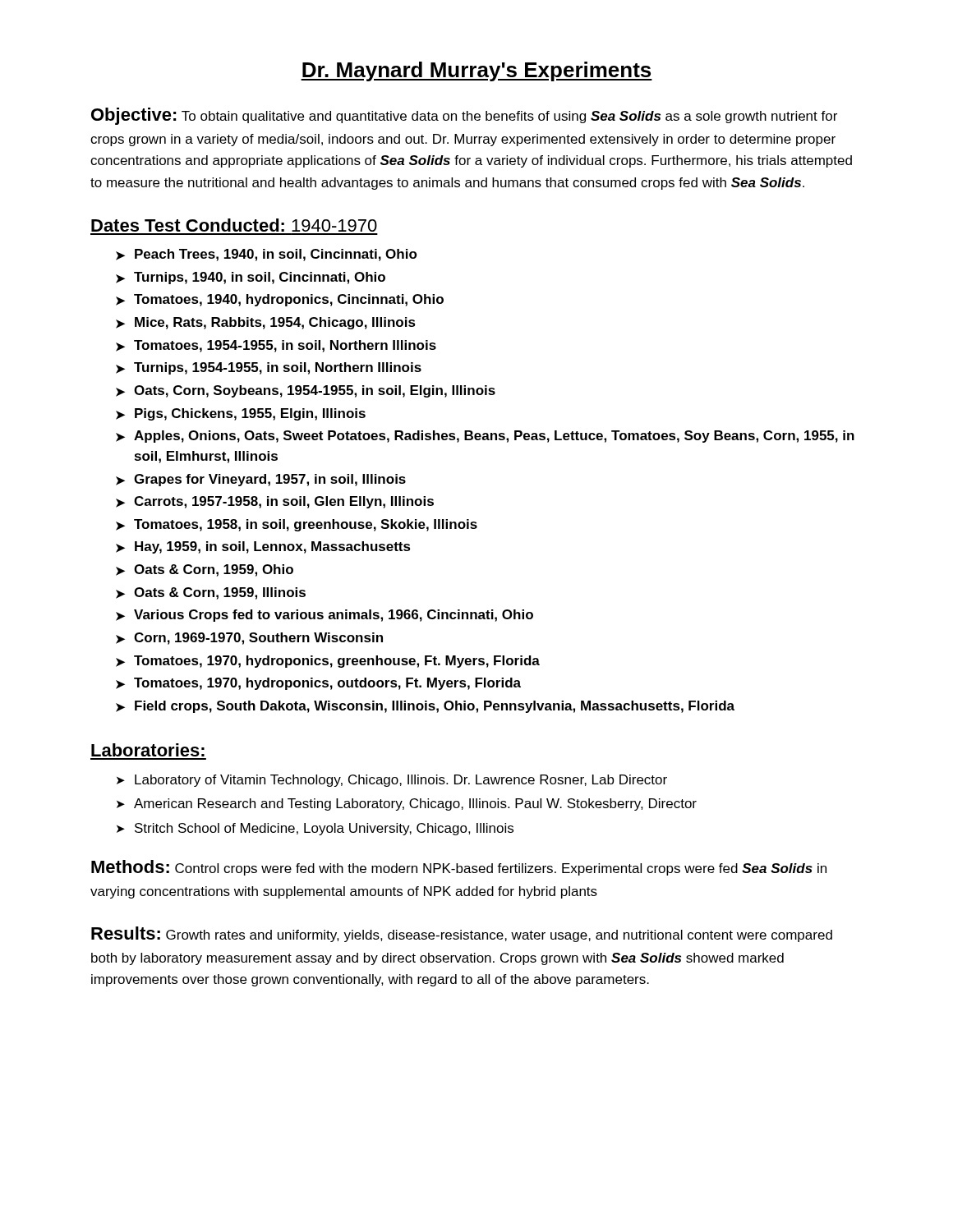Point to the text block starting "➤Stritch School of Medicine, Loyola University,"
The image size is (953, 1232).
[315, 828]
